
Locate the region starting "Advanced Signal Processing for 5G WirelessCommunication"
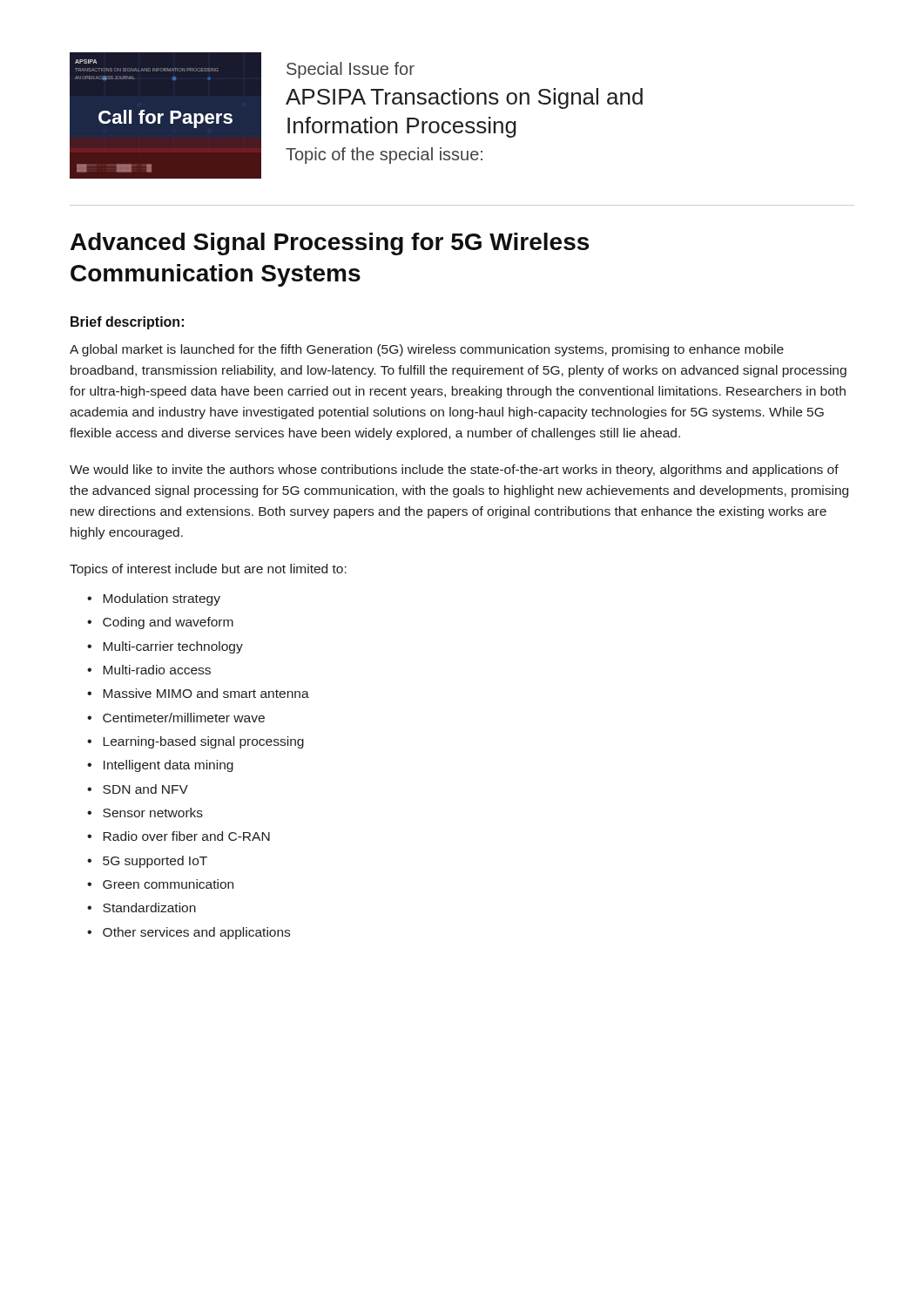point(462,258)
